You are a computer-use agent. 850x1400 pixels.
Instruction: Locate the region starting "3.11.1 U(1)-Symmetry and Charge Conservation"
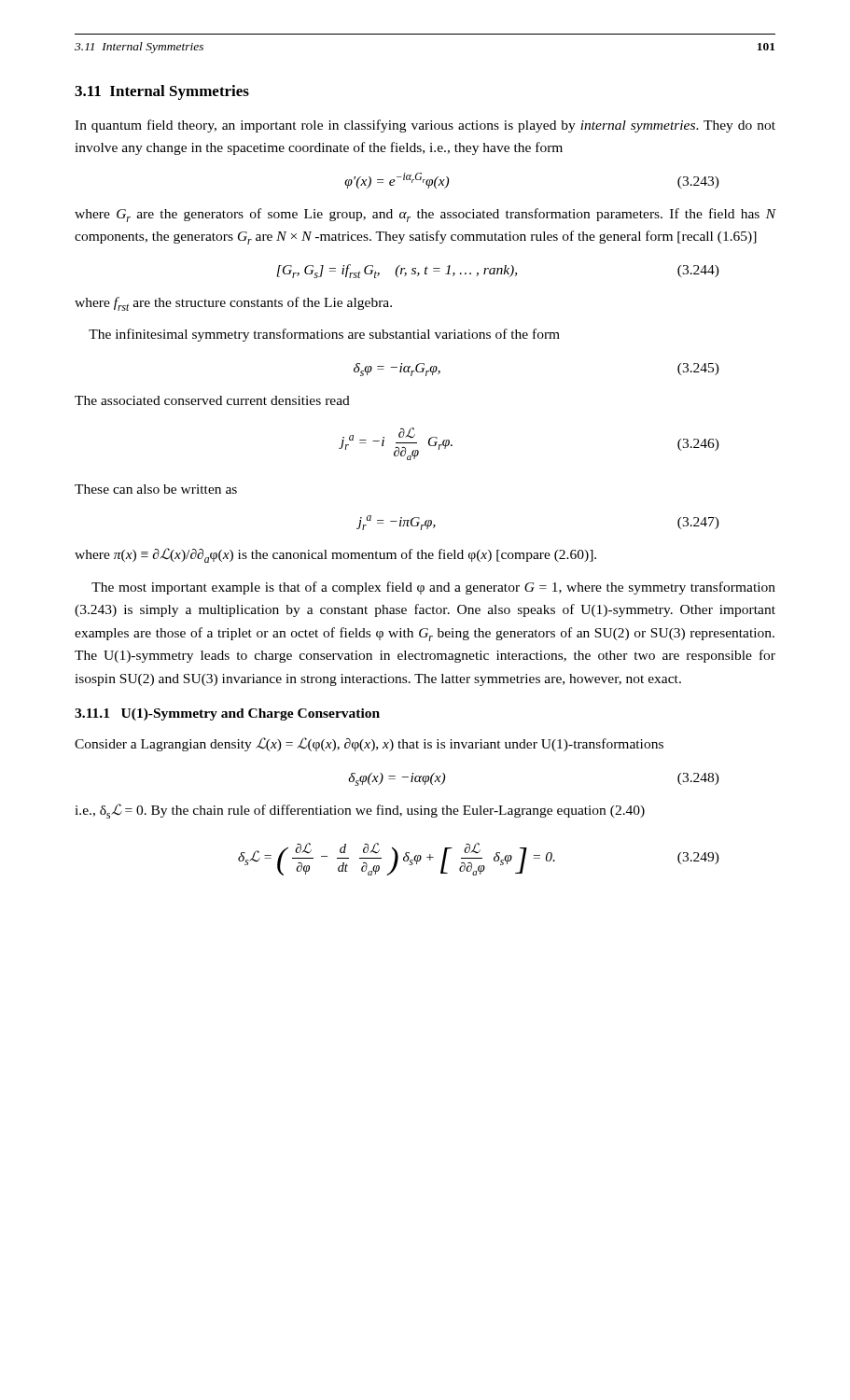(x=227, y=713)
